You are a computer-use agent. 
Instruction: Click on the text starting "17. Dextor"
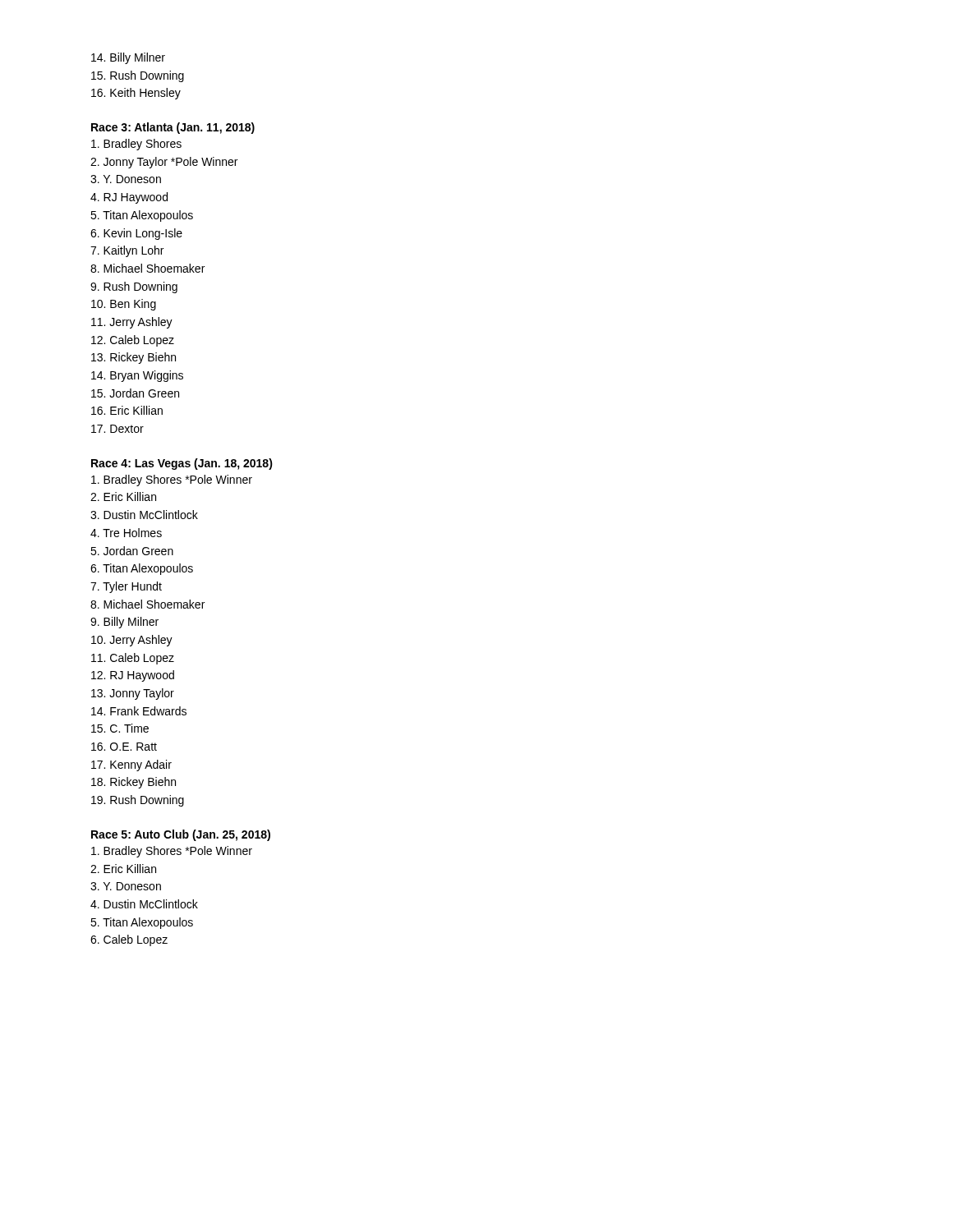click(x=117, y=429)
